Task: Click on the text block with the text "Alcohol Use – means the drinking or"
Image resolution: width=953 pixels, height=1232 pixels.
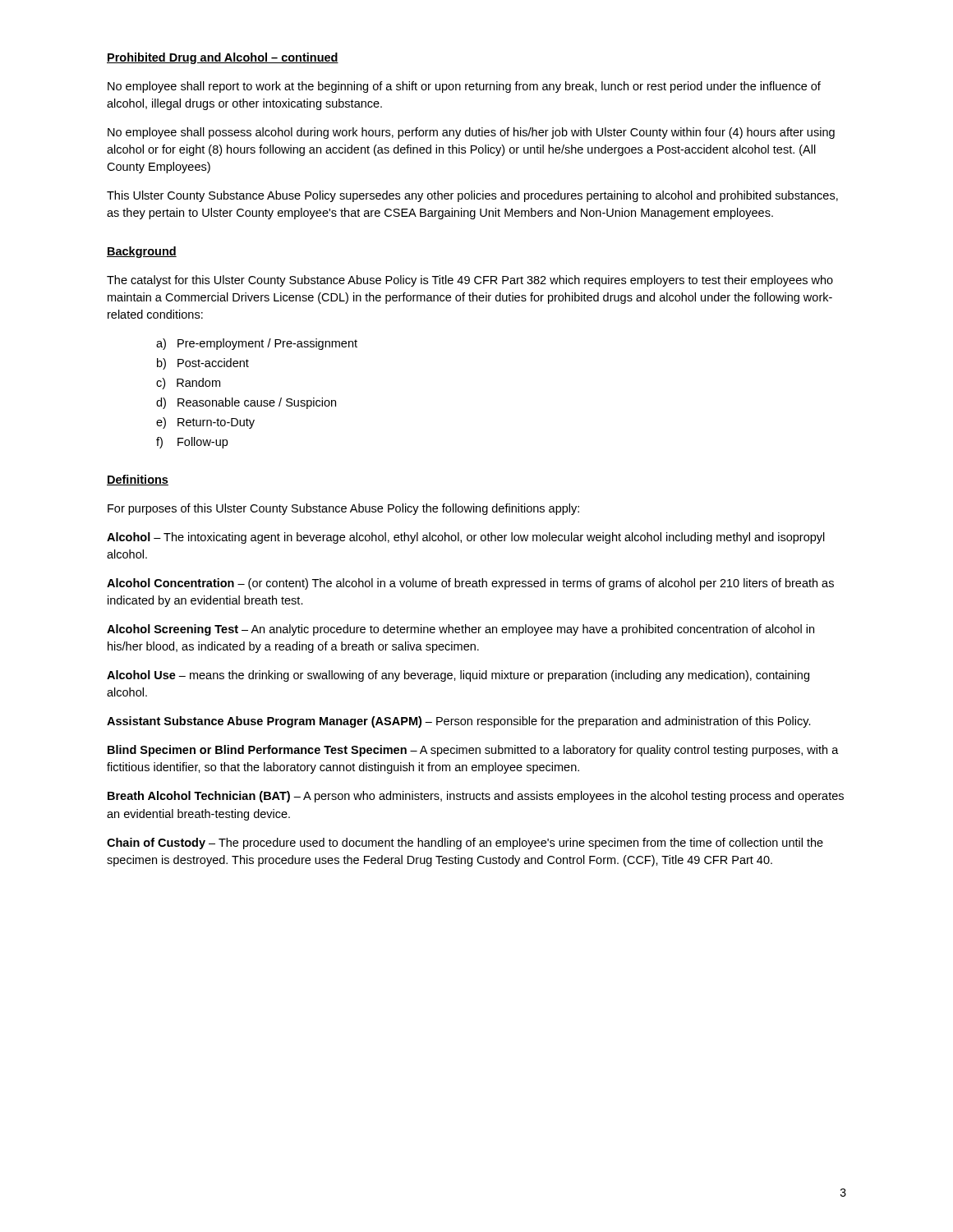Action: click(x=458, y=684)
